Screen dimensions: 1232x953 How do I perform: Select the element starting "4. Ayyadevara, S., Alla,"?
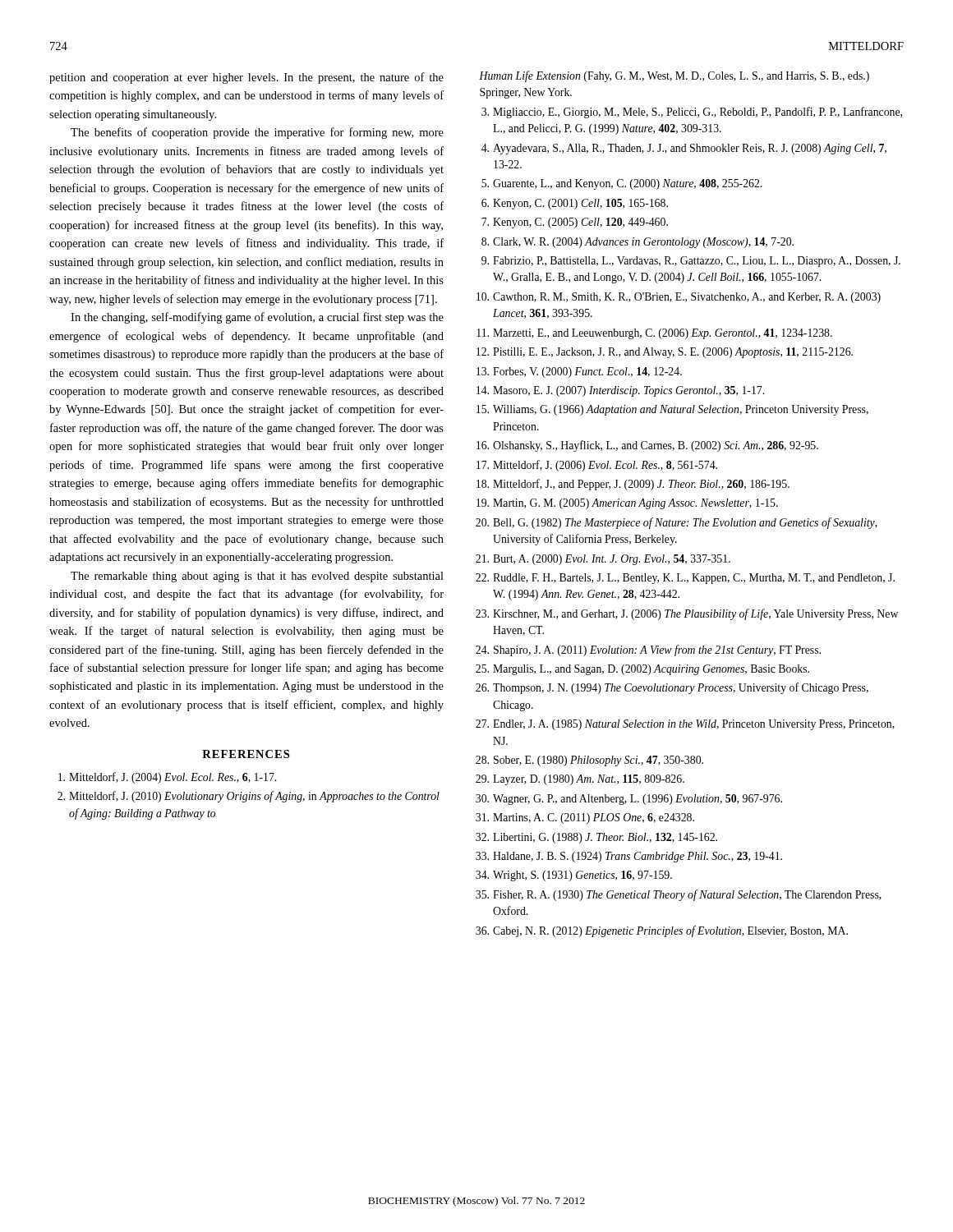tap(688, 157)
